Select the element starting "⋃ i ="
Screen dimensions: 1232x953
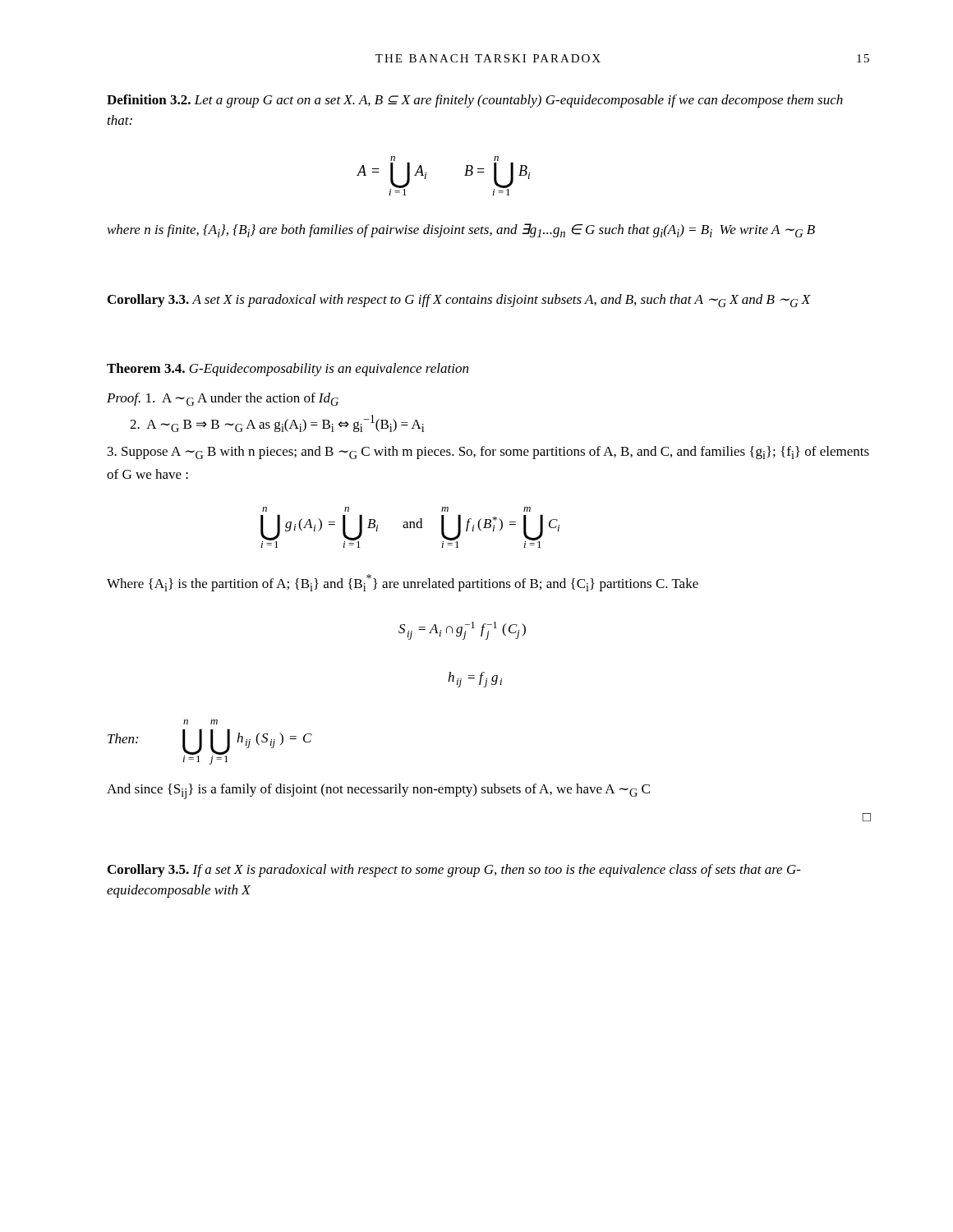489,526
